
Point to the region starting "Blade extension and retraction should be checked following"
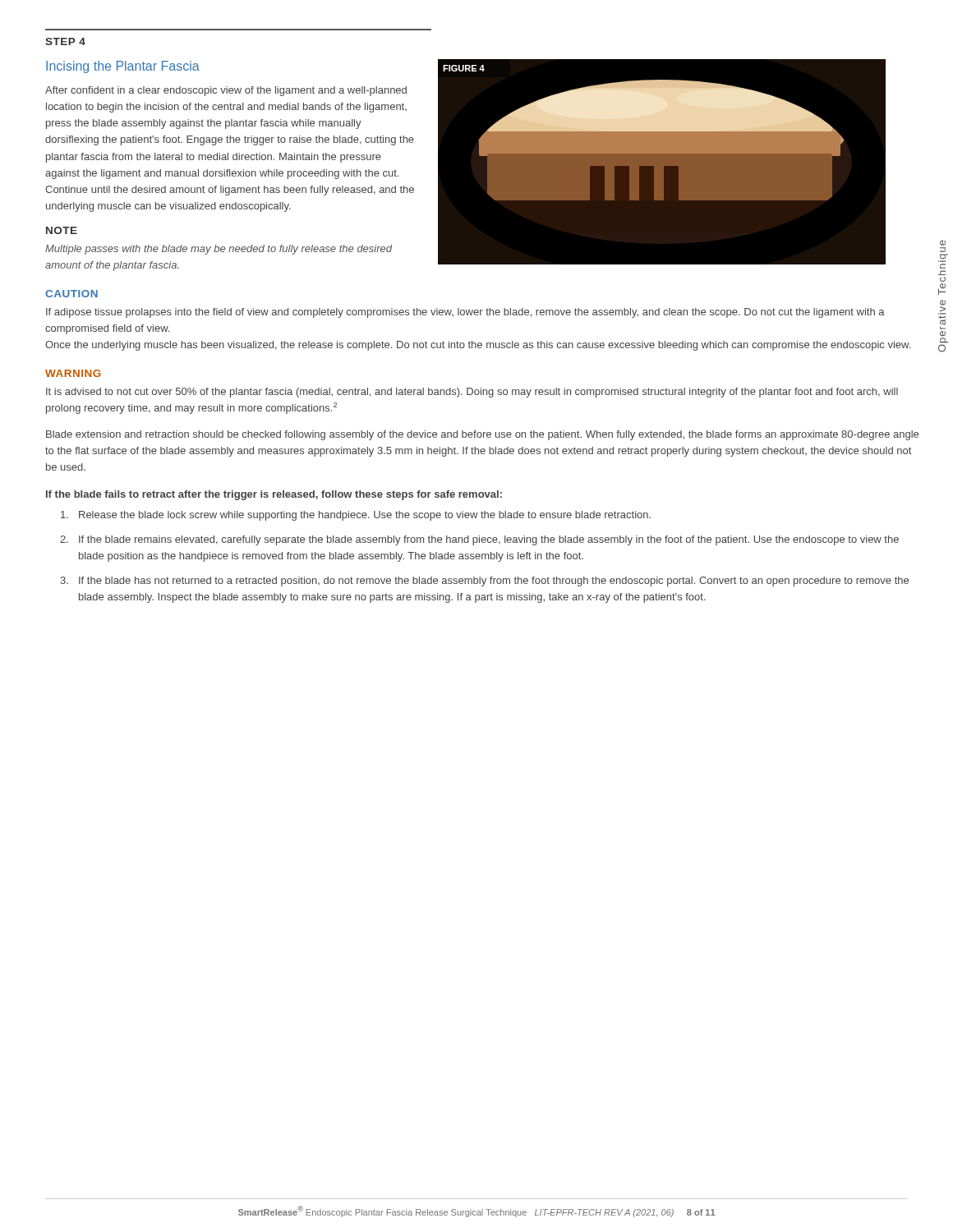pyautogui.click(x=485, y=451)
